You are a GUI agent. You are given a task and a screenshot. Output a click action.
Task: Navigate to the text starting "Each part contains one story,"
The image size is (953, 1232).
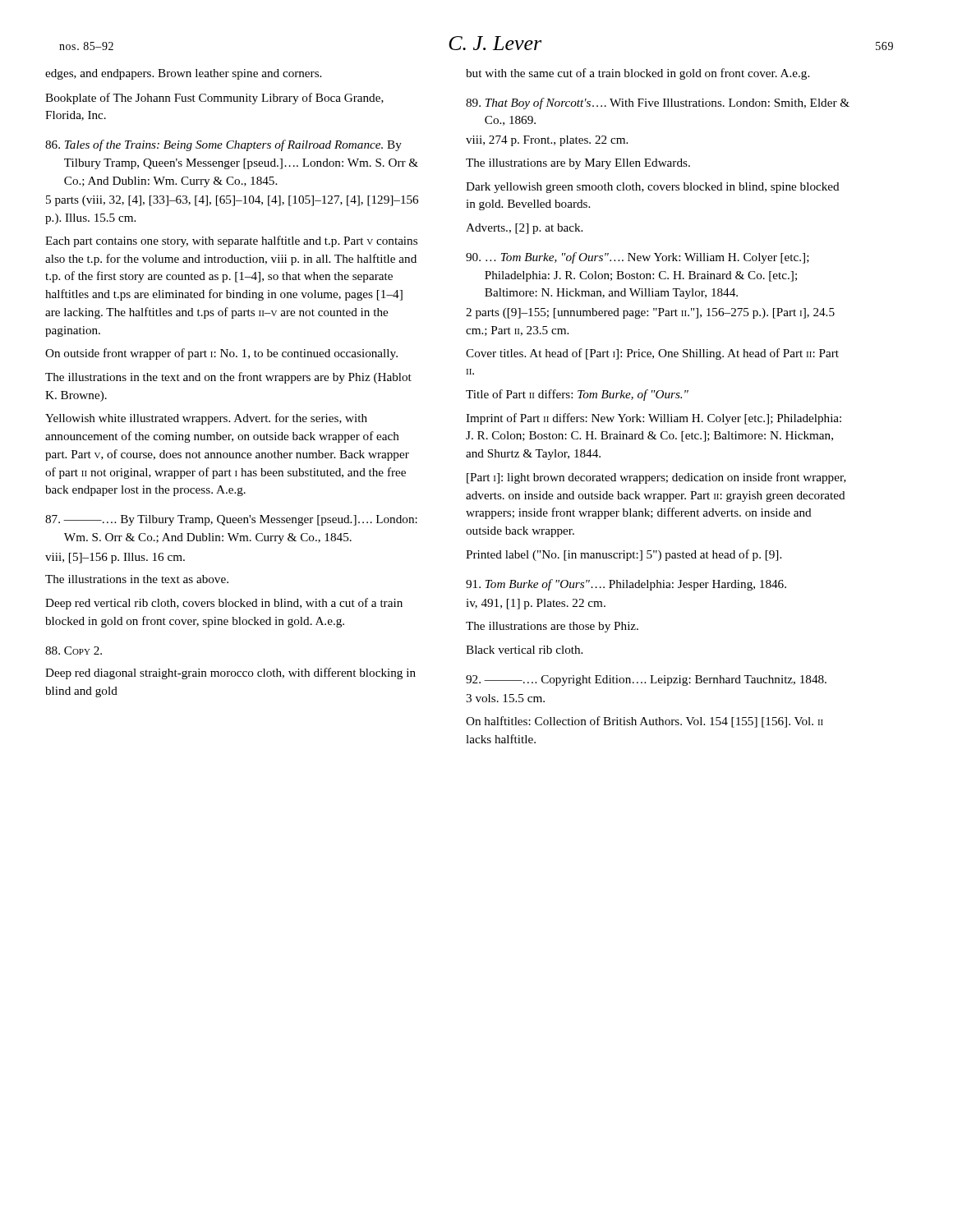click(232, 285)
